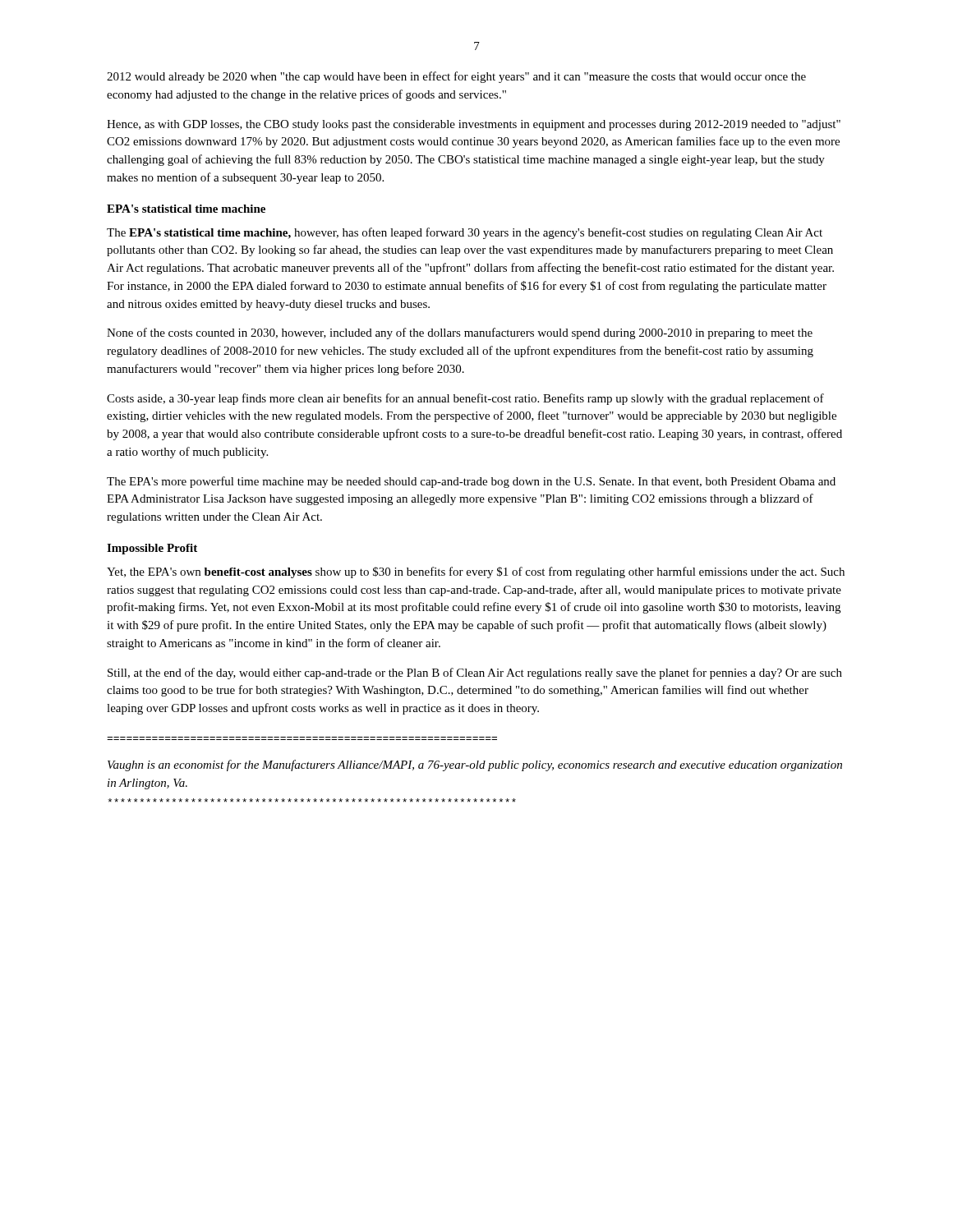Where is the passage that starts "The EPA's statistical"?
The width and height of the screenshot is (953, 1232).
(476, 269)
